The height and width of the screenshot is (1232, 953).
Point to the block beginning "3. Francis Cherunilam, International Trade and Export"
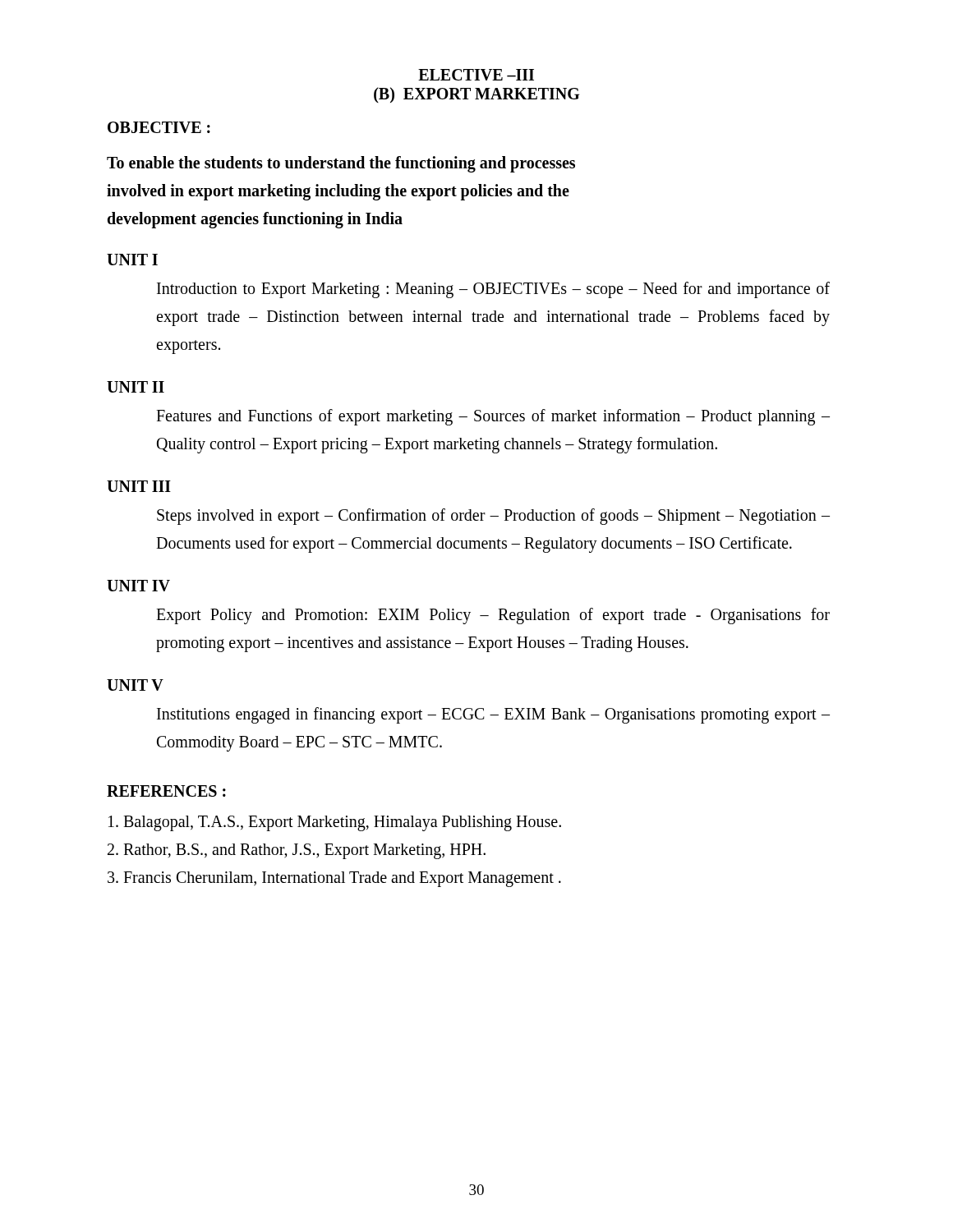point(334,877)
